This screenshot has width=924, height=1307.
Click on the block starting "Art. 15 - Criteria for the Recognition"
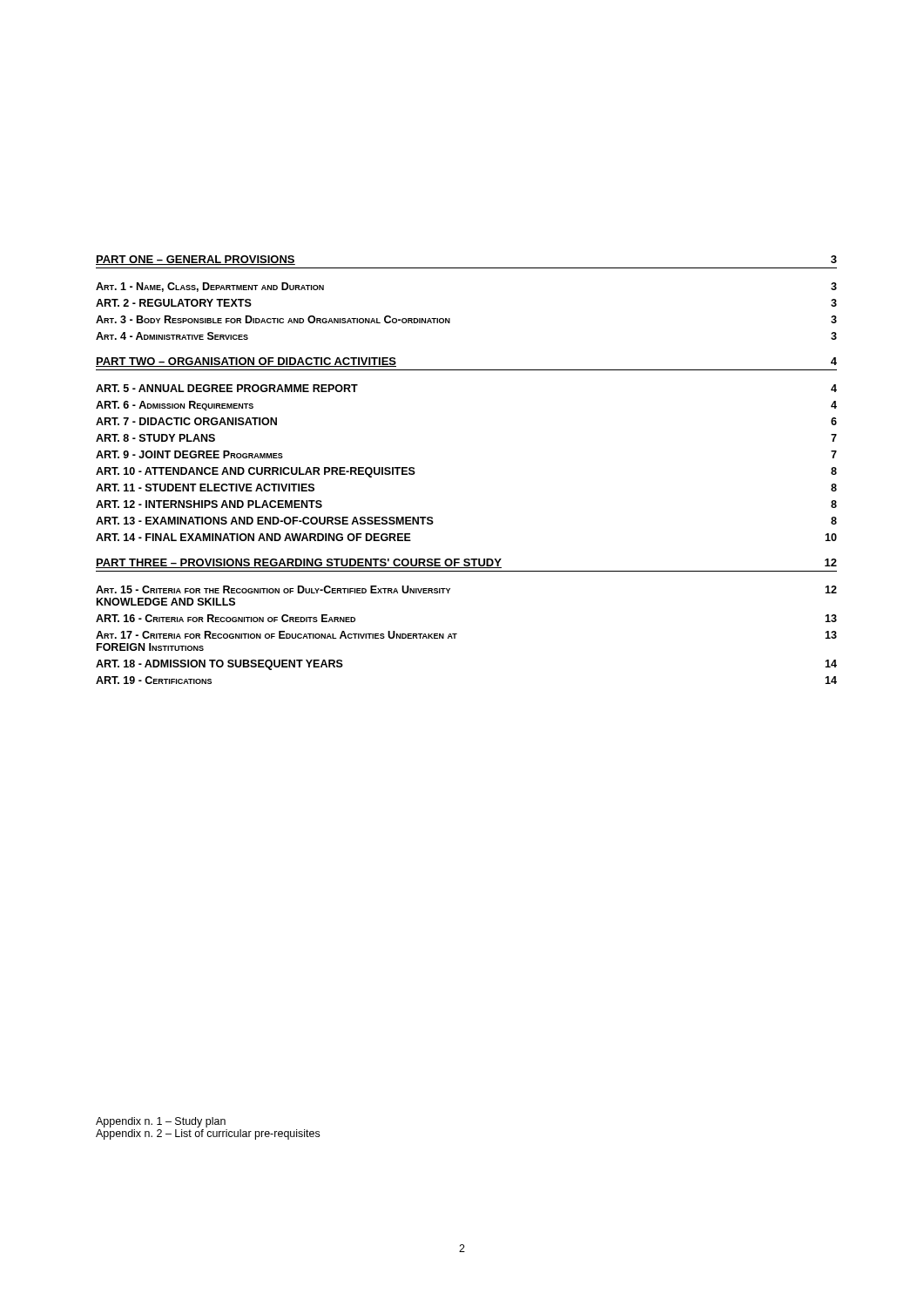pos(270,589)
